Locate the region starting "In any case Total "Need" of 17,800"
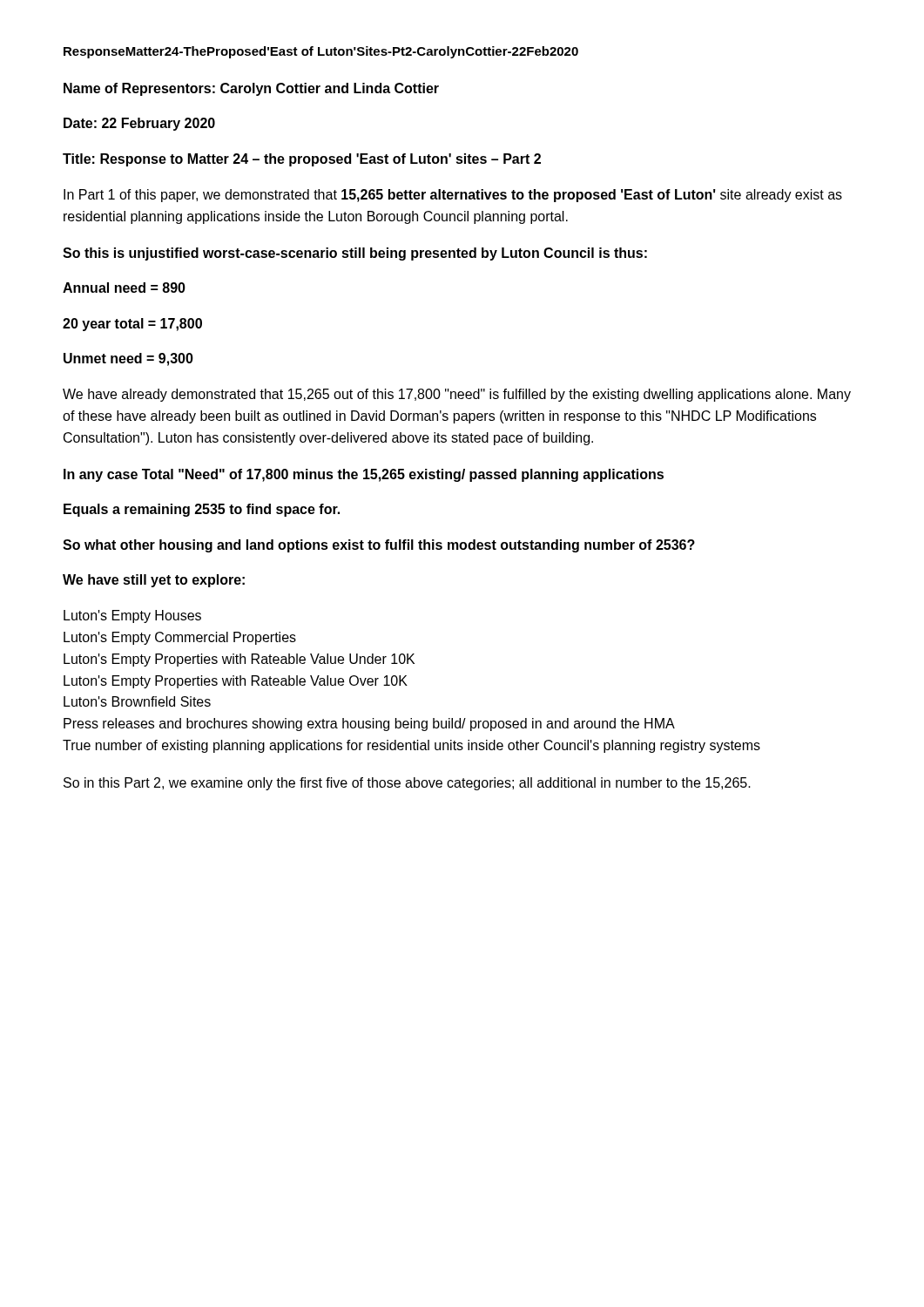 pos(363,474)
